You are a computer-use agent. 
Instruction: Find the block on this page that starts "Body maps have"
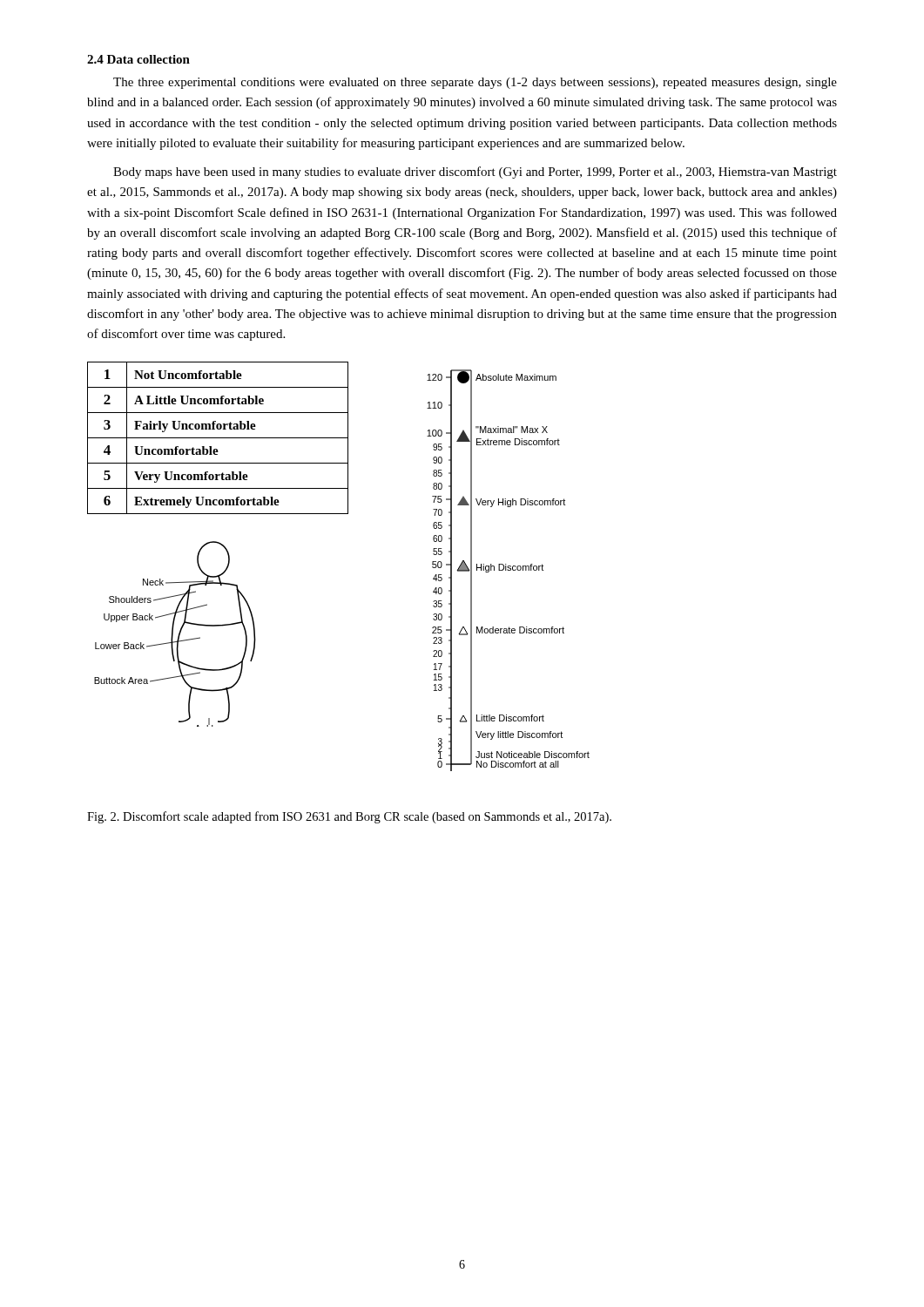coord(462,253)
